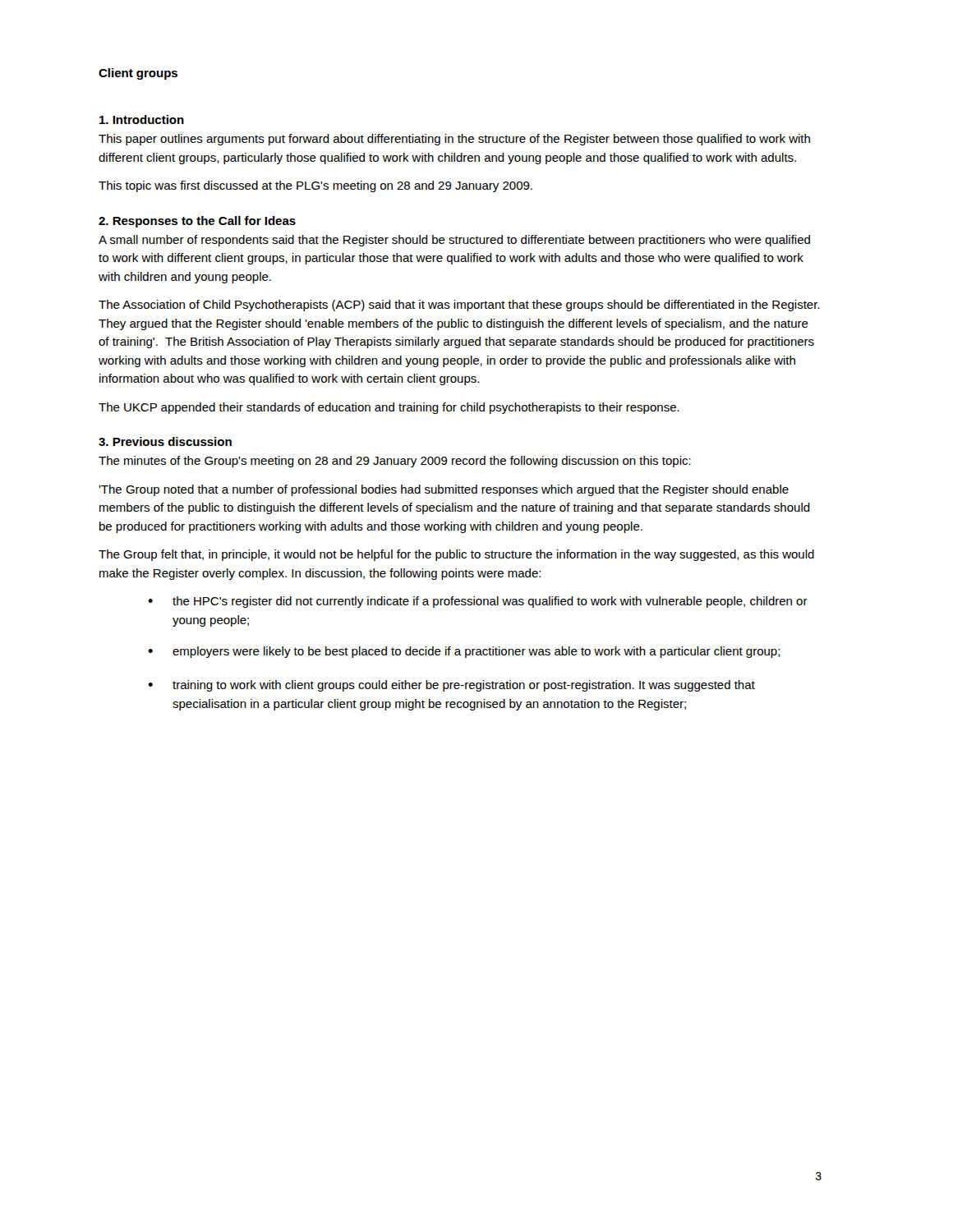
Task: Point to the block starting "This topic was first discussed"
Action: click(x=316, y=185)
